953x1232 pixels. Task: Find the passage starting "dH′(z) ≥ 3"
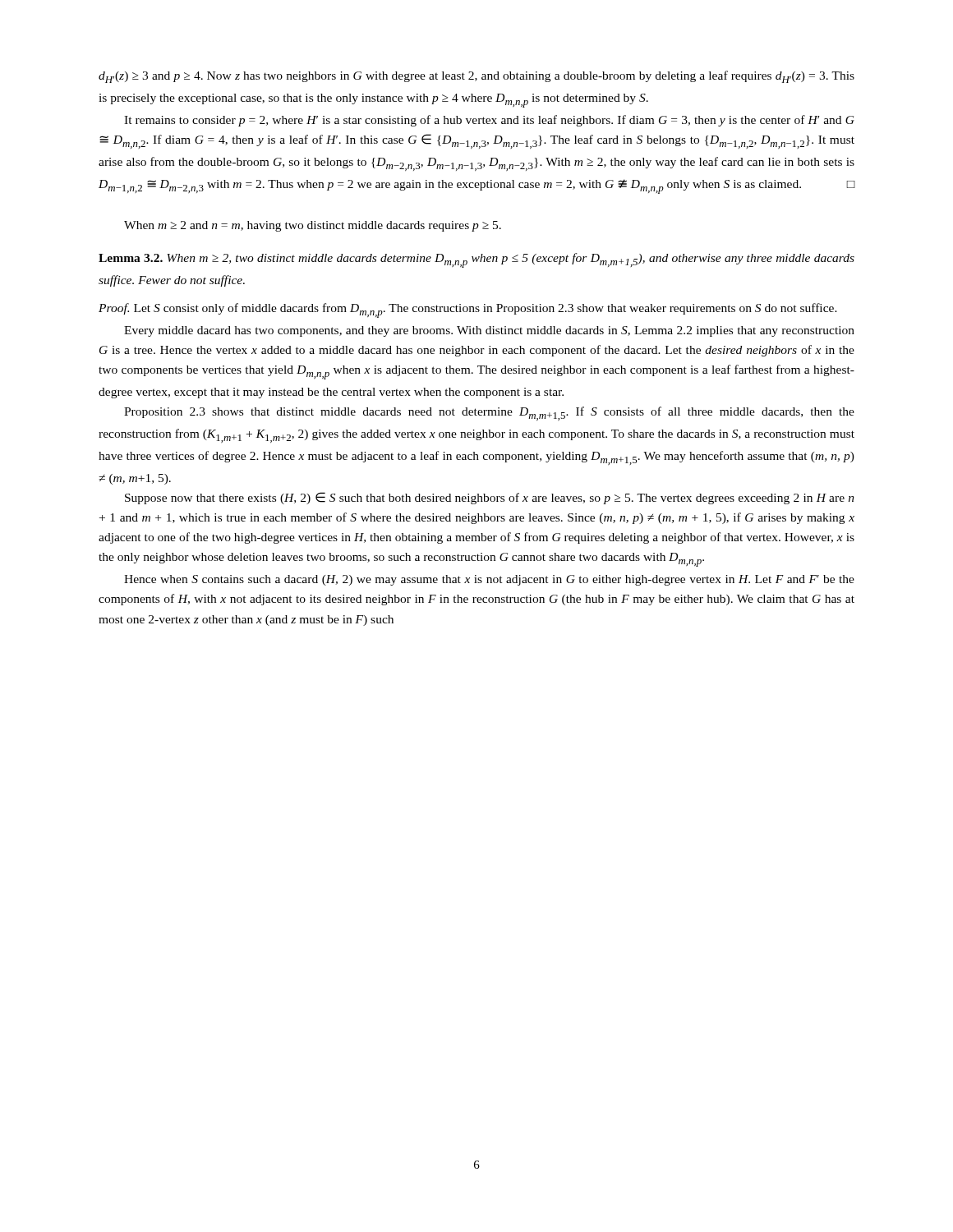[476, 88]
